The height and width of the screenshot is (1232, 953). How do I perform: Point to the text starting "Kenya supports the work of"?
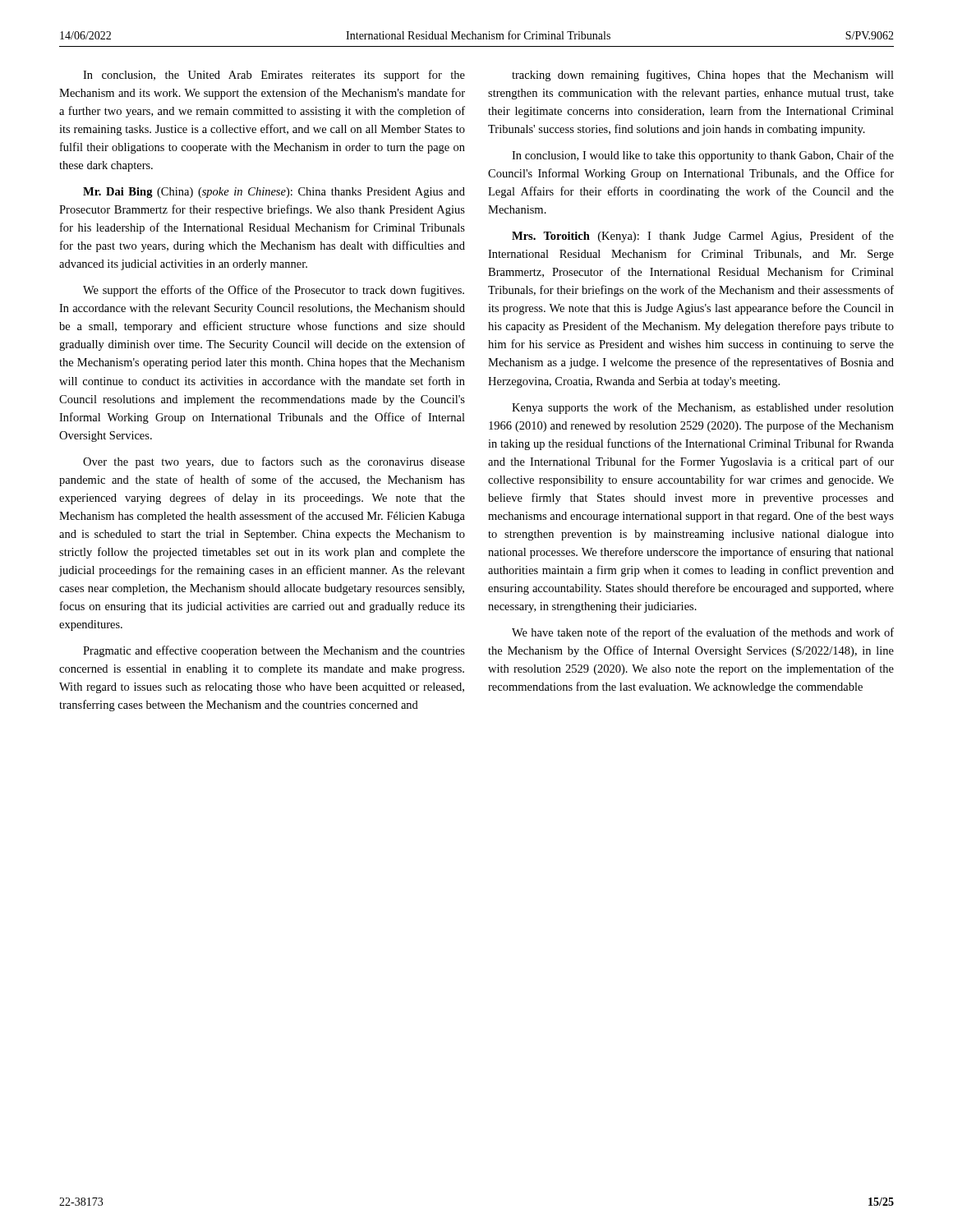[691, 507]
